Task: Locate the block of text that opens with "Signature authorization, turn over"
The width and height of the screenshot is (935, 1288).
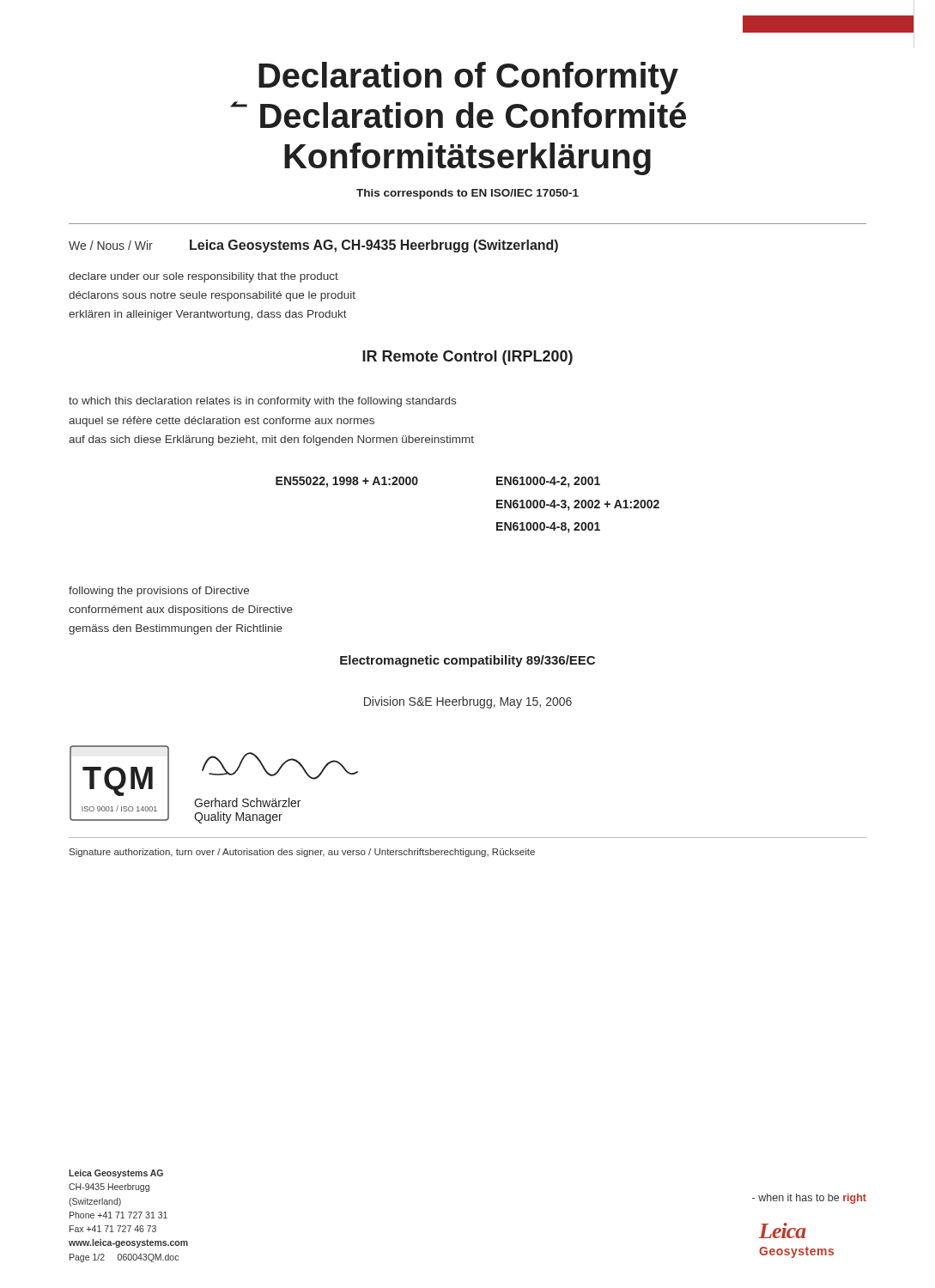Action: pyautogui.click(x=302, y=852)
